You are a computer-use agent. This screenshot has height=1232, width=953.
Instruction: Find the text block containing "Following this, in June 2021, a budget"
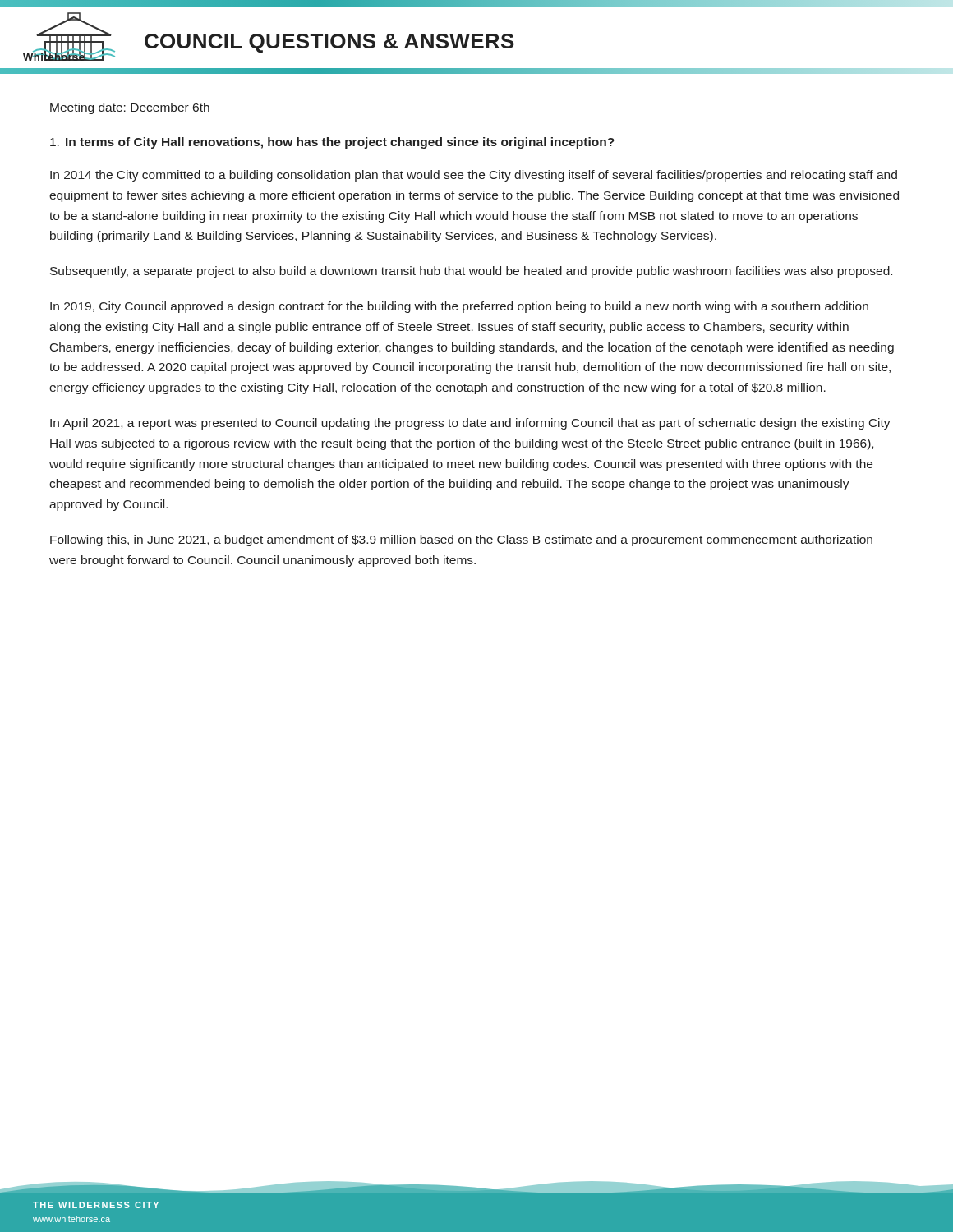[x=461, y=549]
